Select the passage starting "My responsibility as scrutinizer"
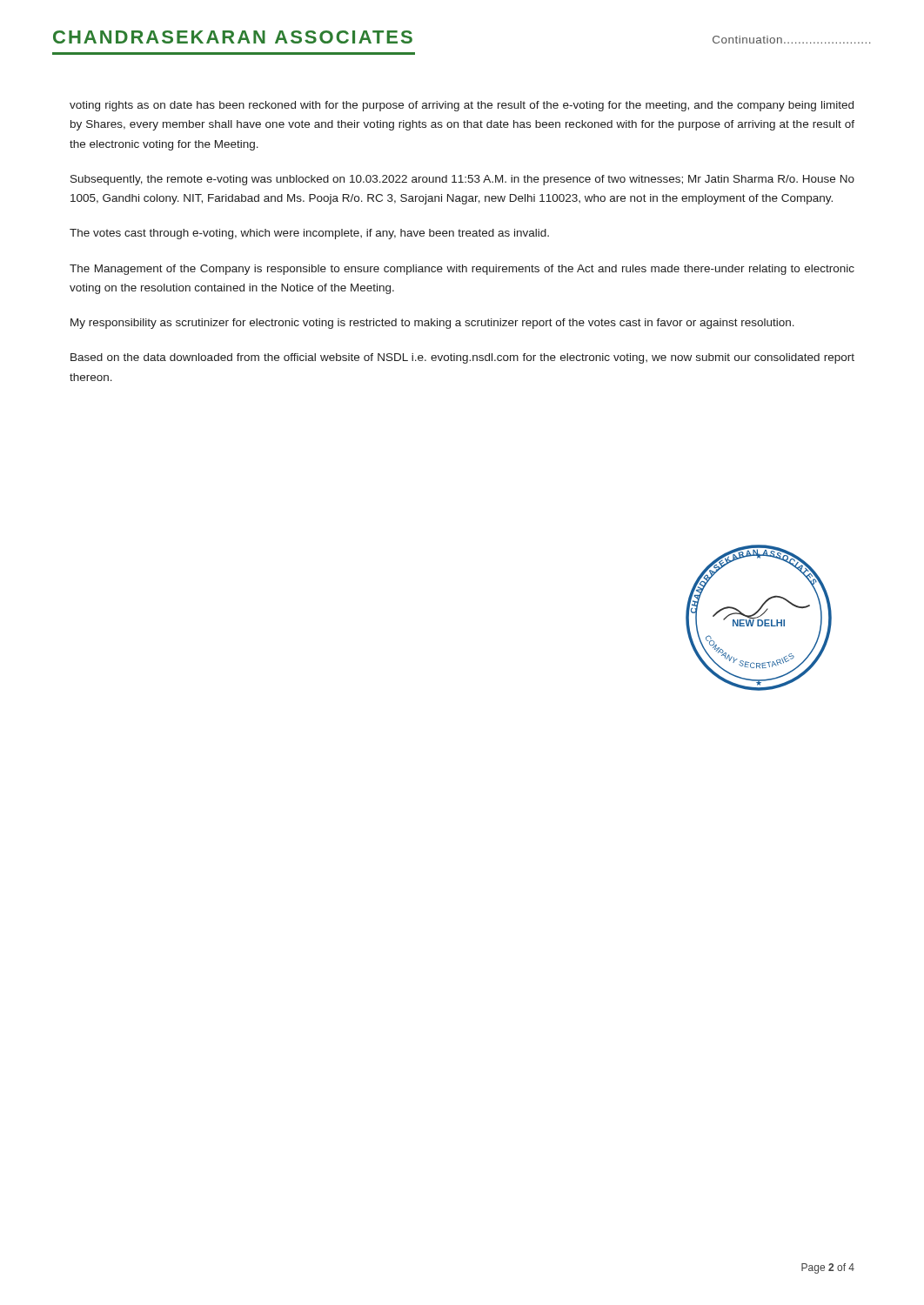Image resolution: width=924 pixels, height=1305 pixels. [x=432, y=322]
